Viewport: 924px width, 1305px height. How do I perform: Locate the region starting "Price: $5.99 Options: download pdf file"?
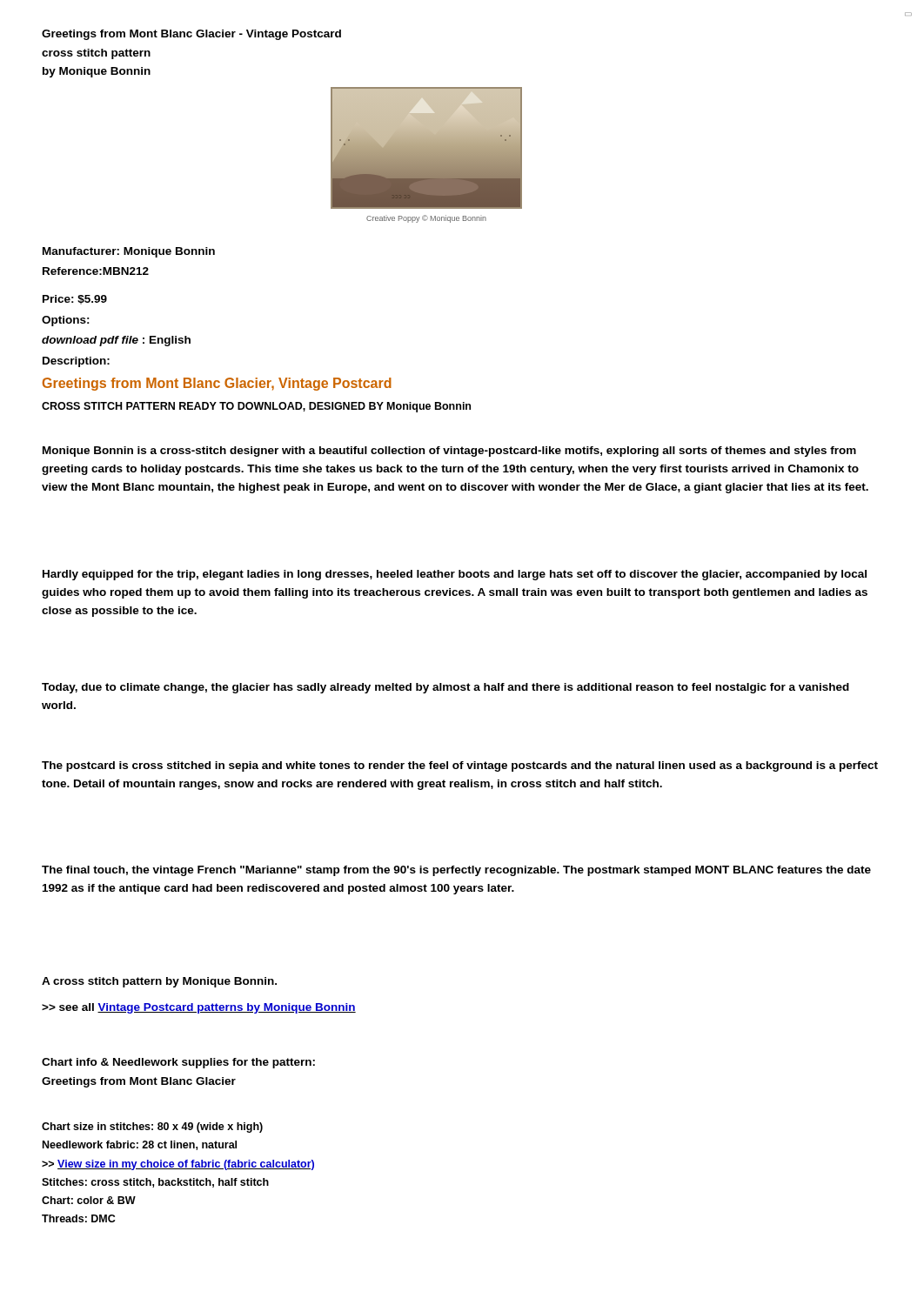tap(75, 300)
